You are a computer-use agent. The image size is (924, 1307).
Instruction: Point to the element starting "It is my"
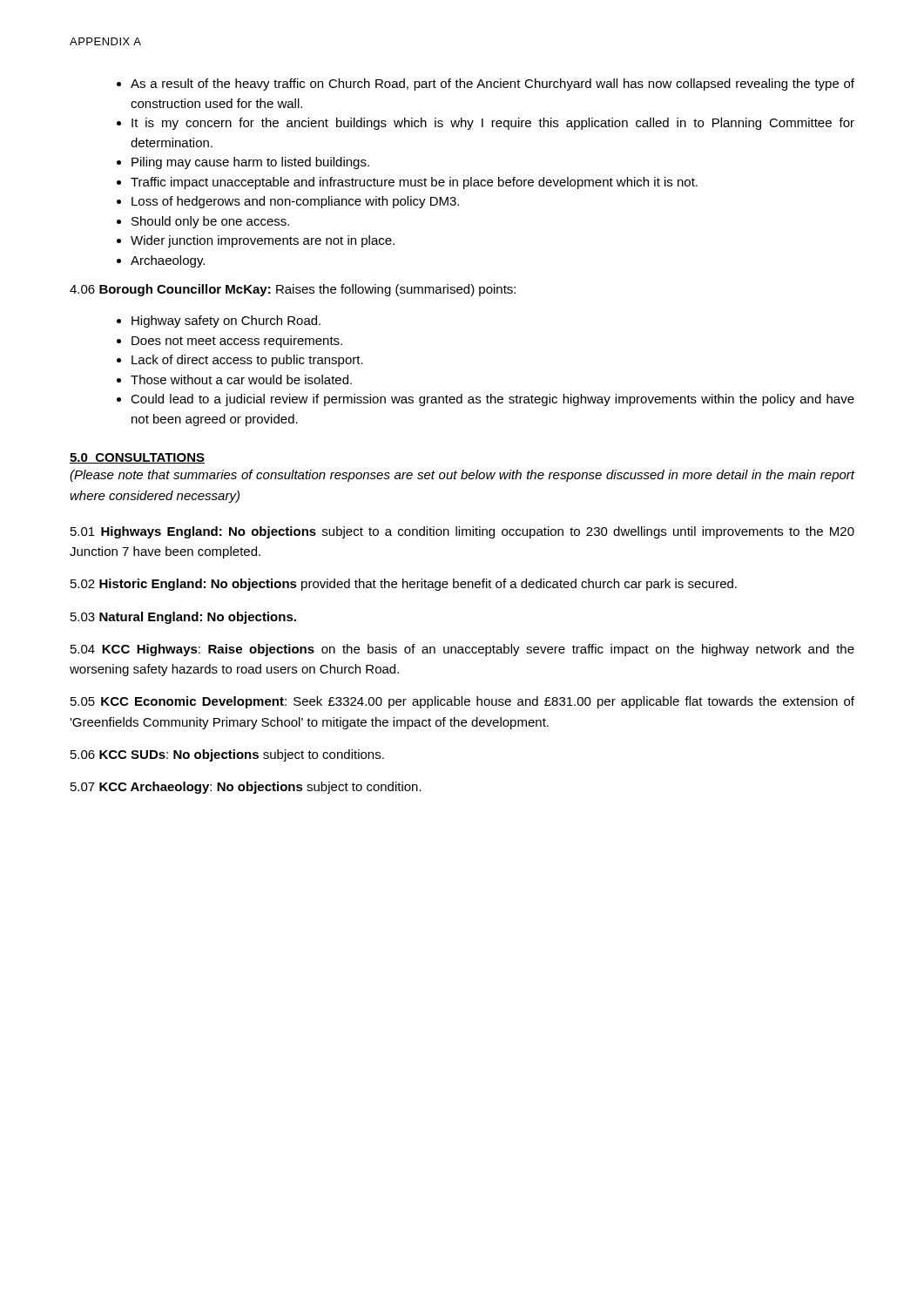click(479, 133)
